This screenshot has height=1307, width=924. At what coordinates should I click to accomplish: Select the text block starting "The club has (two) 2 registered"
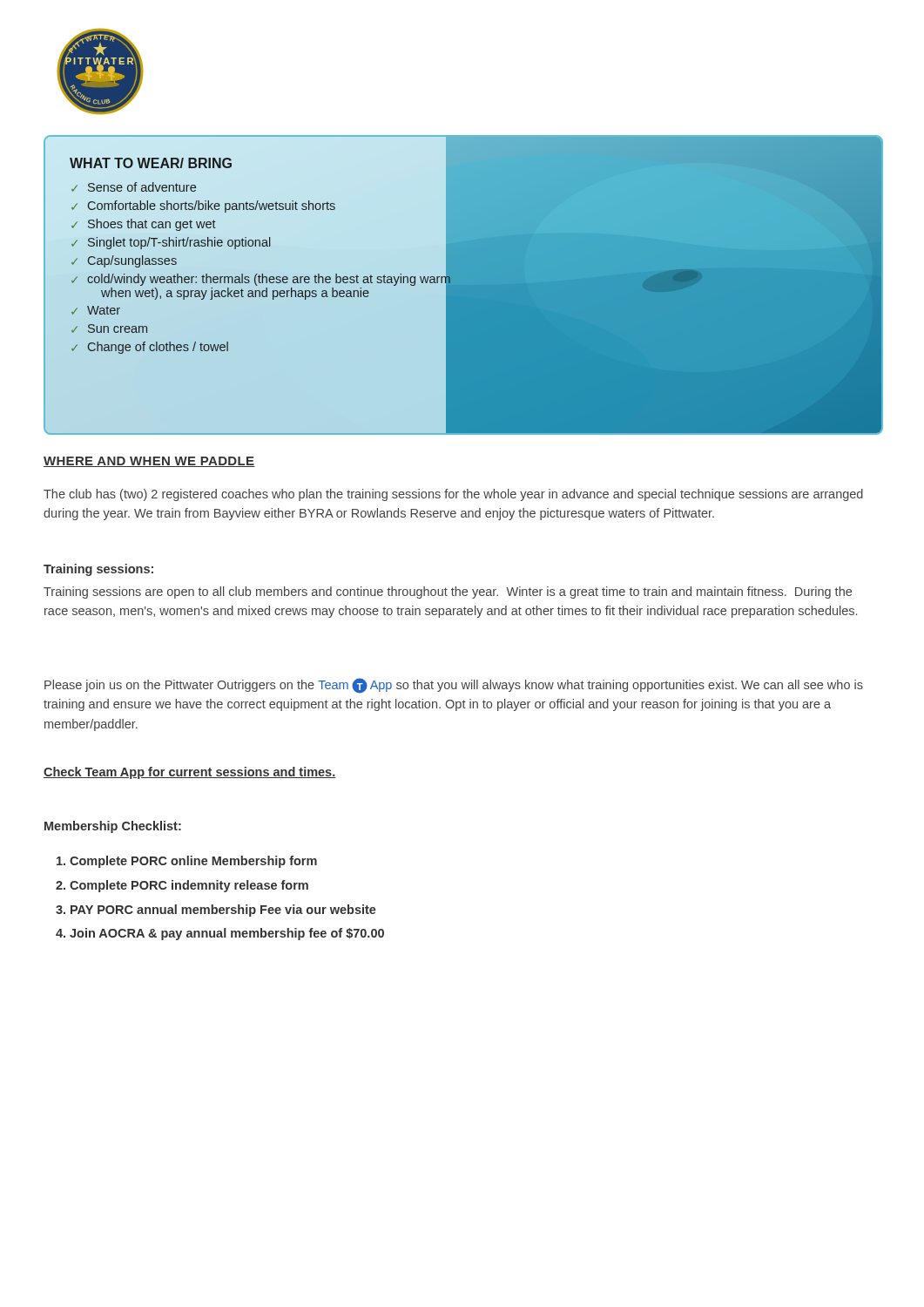(x=453, y=504)
